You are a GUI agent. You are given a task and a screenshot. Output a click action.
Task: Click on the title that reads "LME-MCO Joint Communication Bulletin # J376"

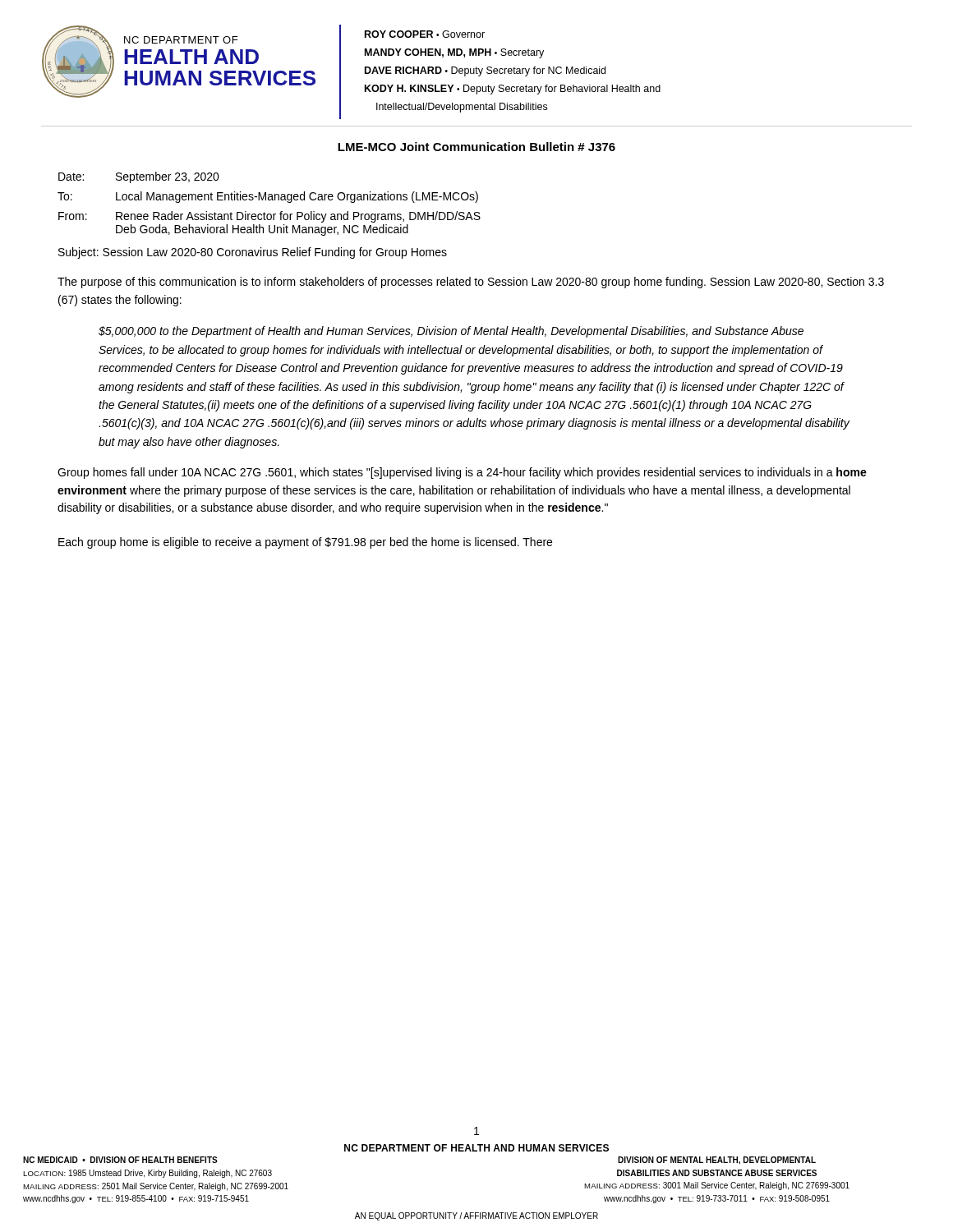click(476, 147)
